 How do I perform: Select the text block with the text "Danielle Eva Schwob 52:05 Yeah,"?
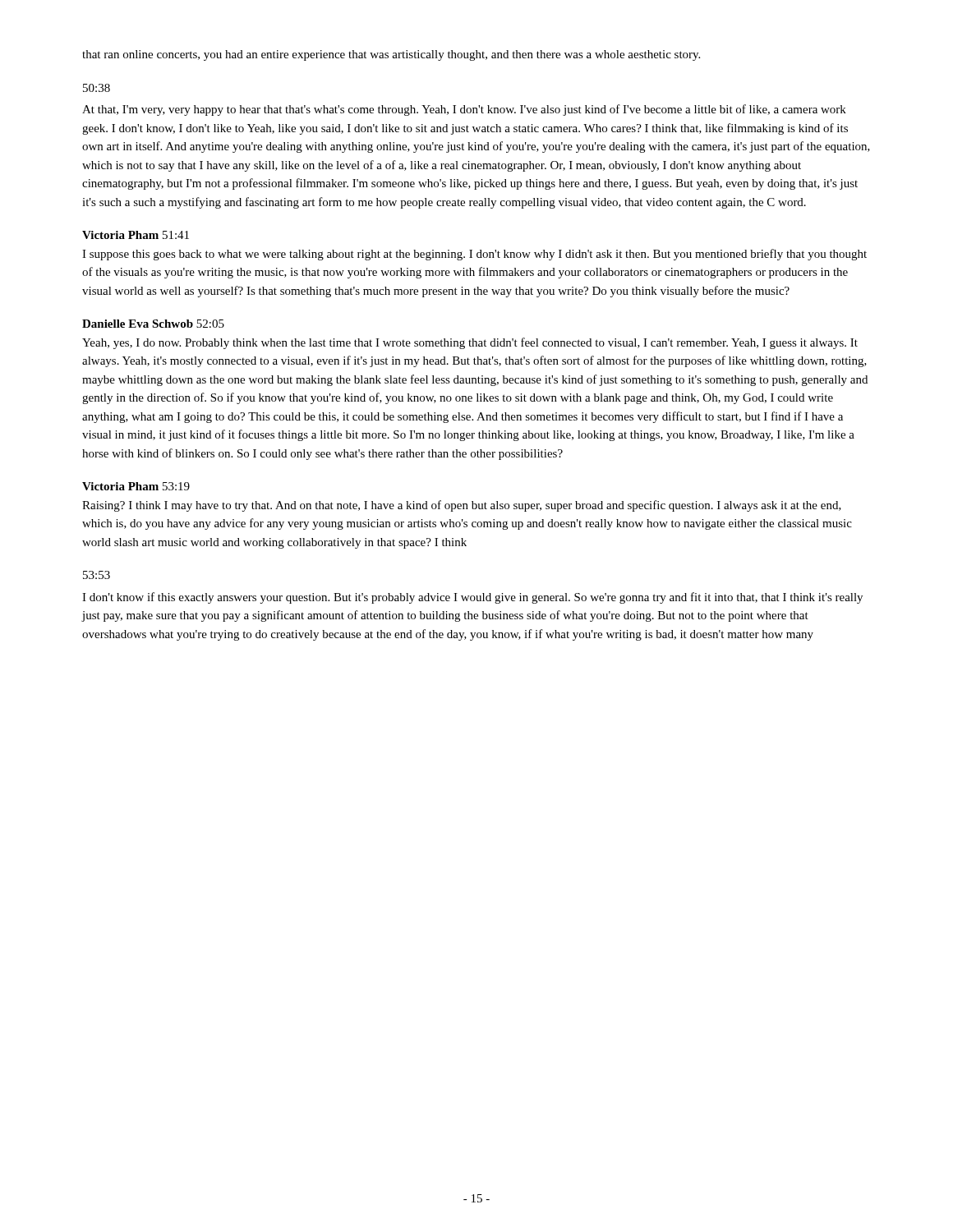[x=476, y=388]
